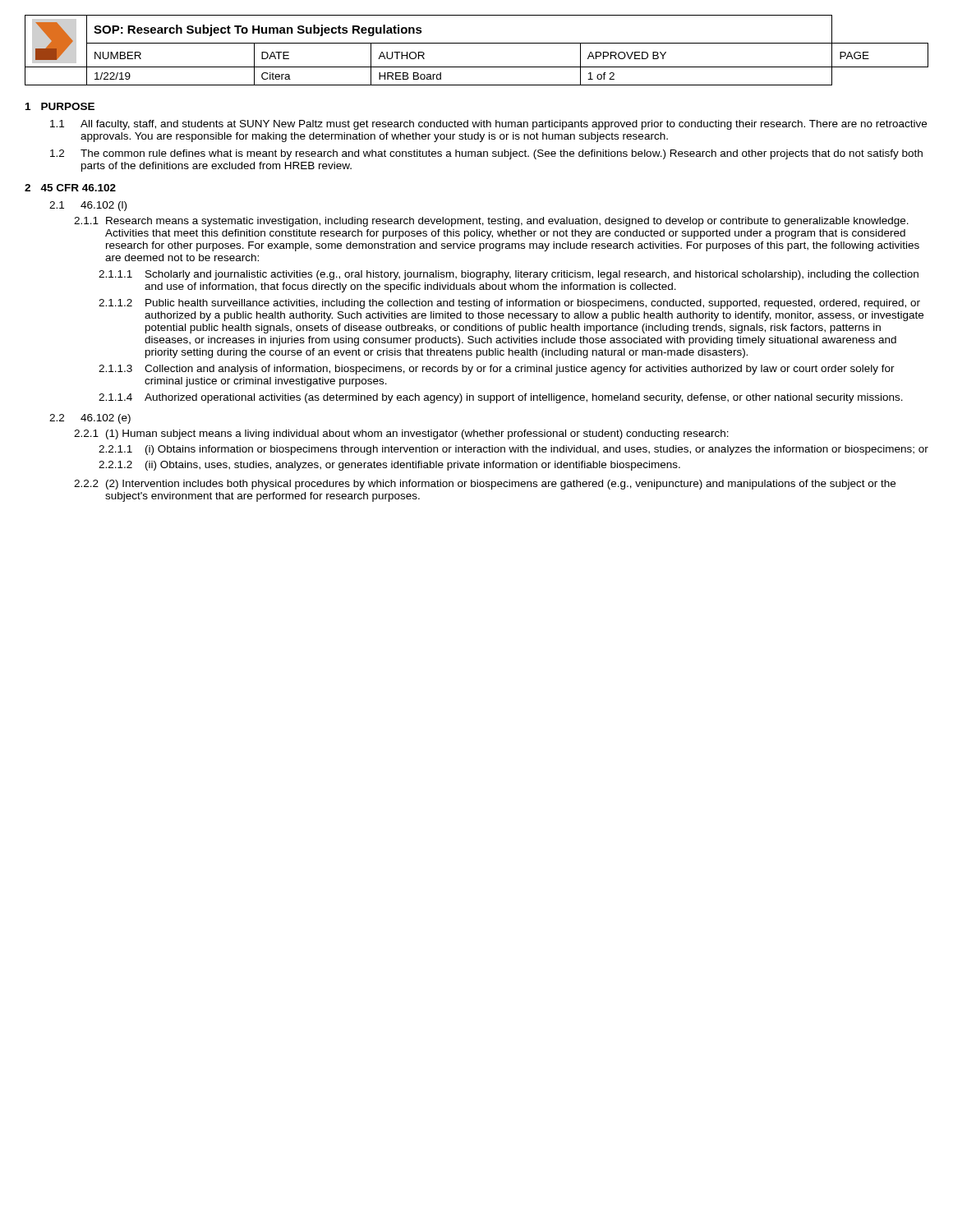Locate the list item that says "2.2.1 (1) Human subject means a living"
953x1232 pixels.
501,433
